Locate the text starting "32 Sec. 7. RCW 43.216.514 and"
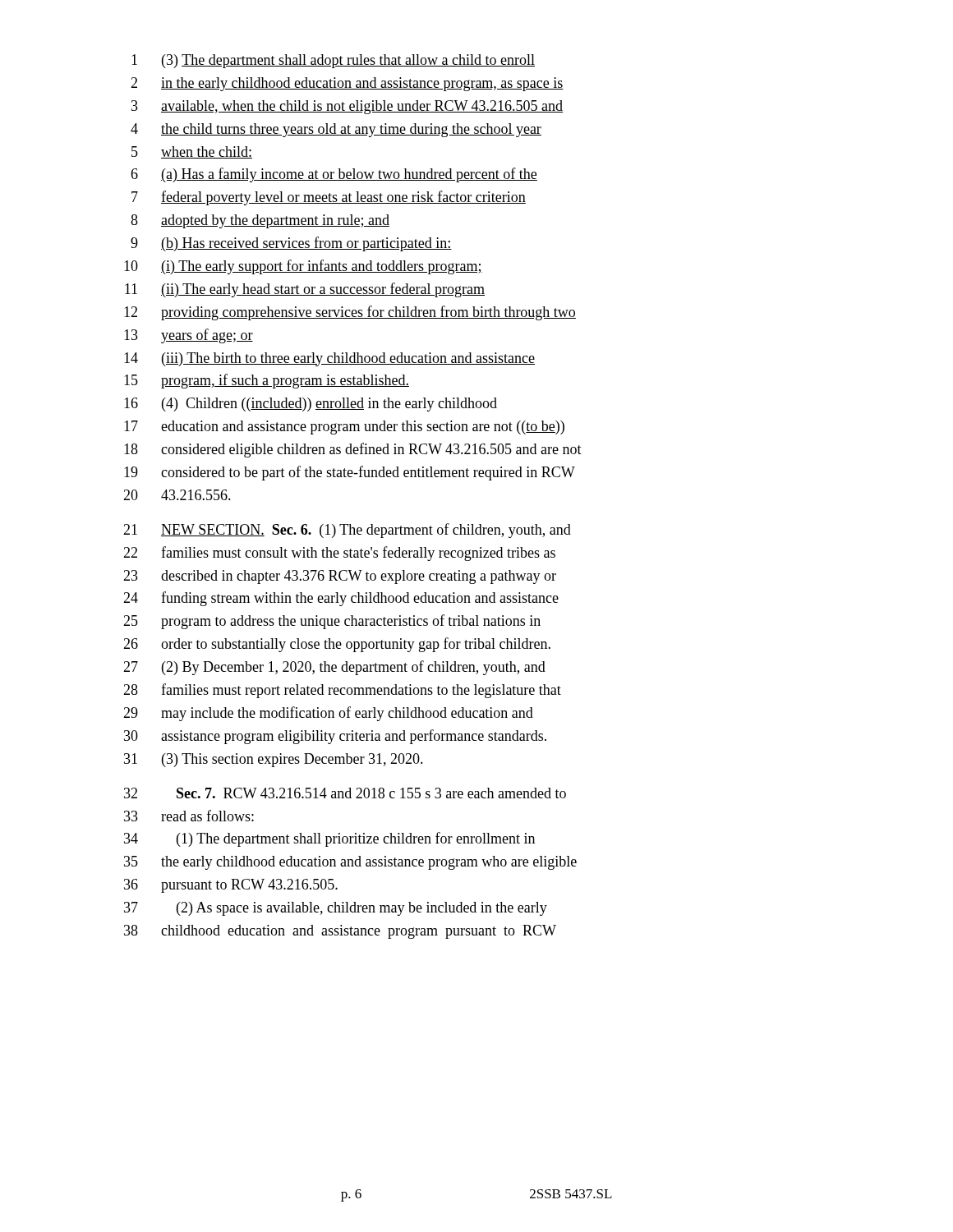The image size is (953, 1232). [476, 794]
